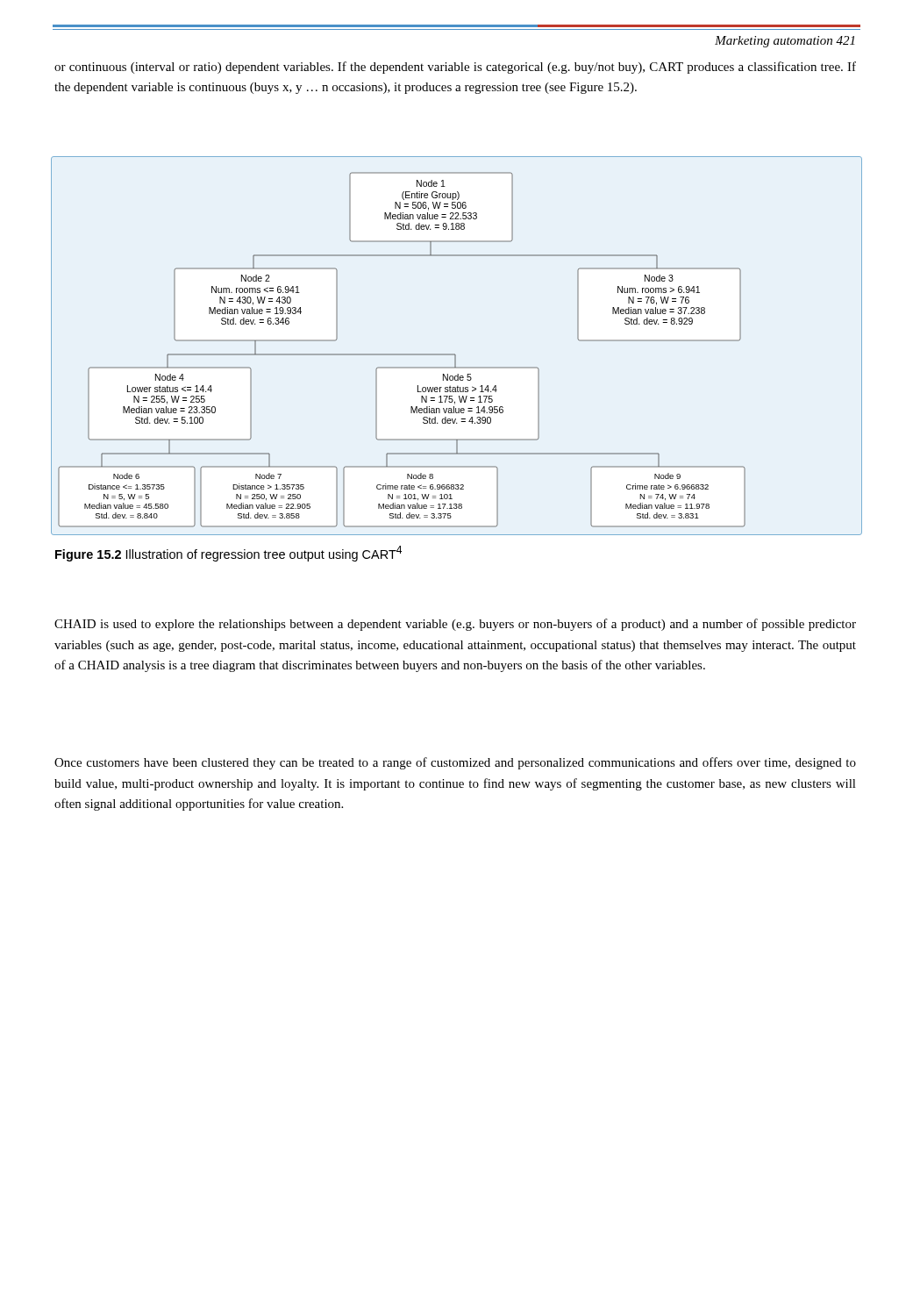Select the text starting "Once customers have been"
This screenshot has height=1316, width=913.
(x=455, y=783)
